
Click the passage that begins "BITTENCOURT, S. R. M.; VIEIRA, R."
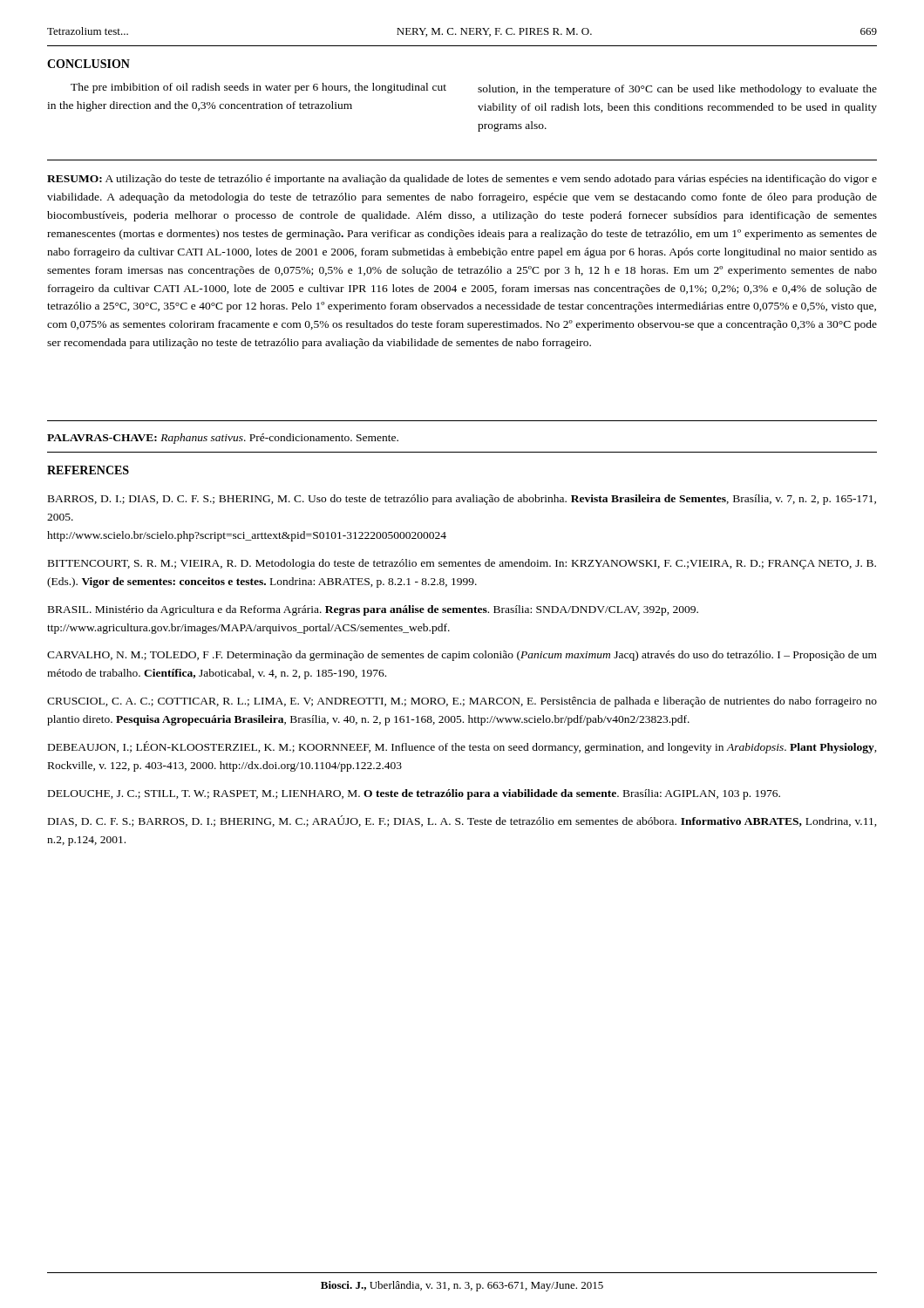462,572
